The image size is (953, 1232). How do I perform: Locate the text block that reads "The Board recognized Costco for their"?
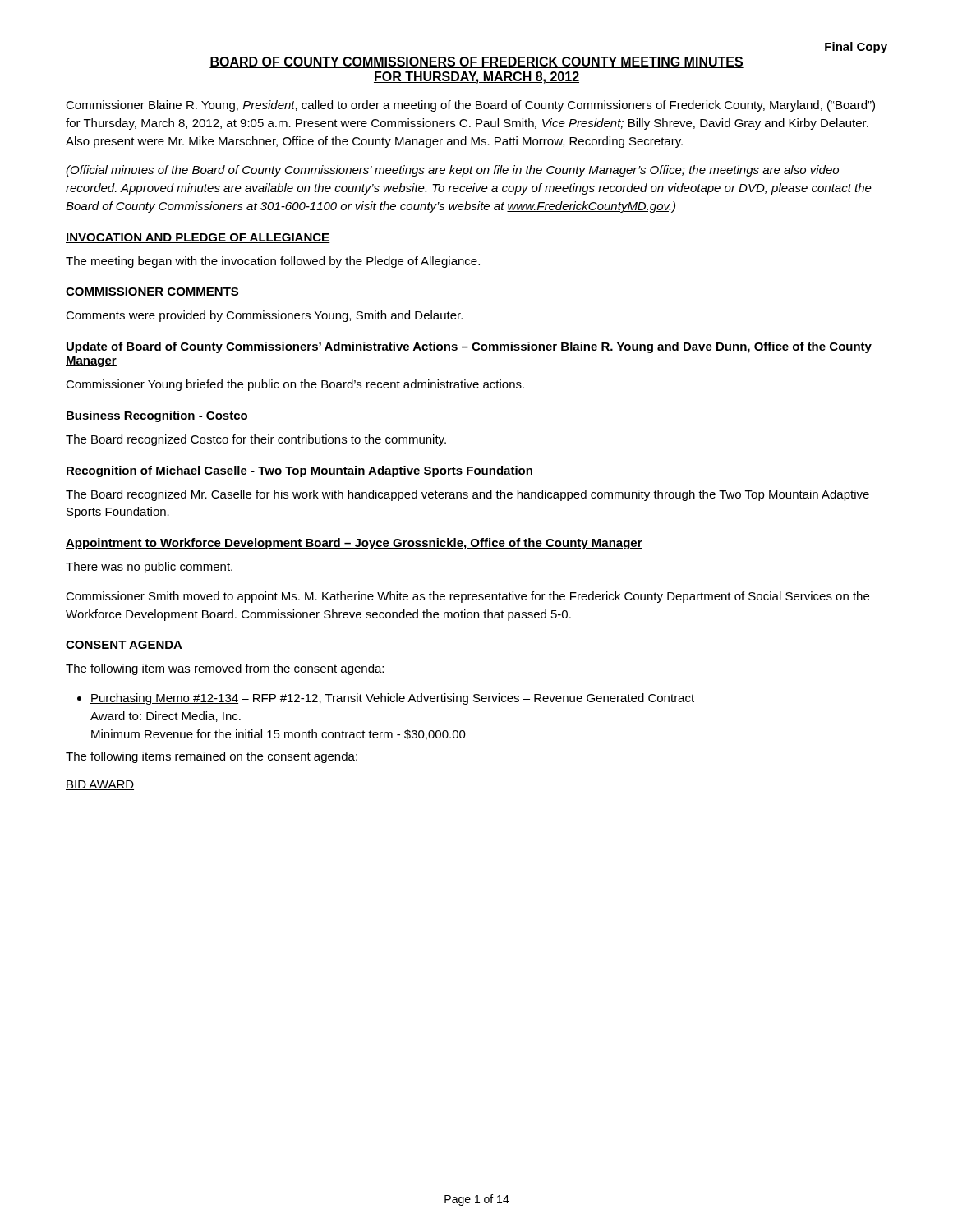tap(256, 440)
